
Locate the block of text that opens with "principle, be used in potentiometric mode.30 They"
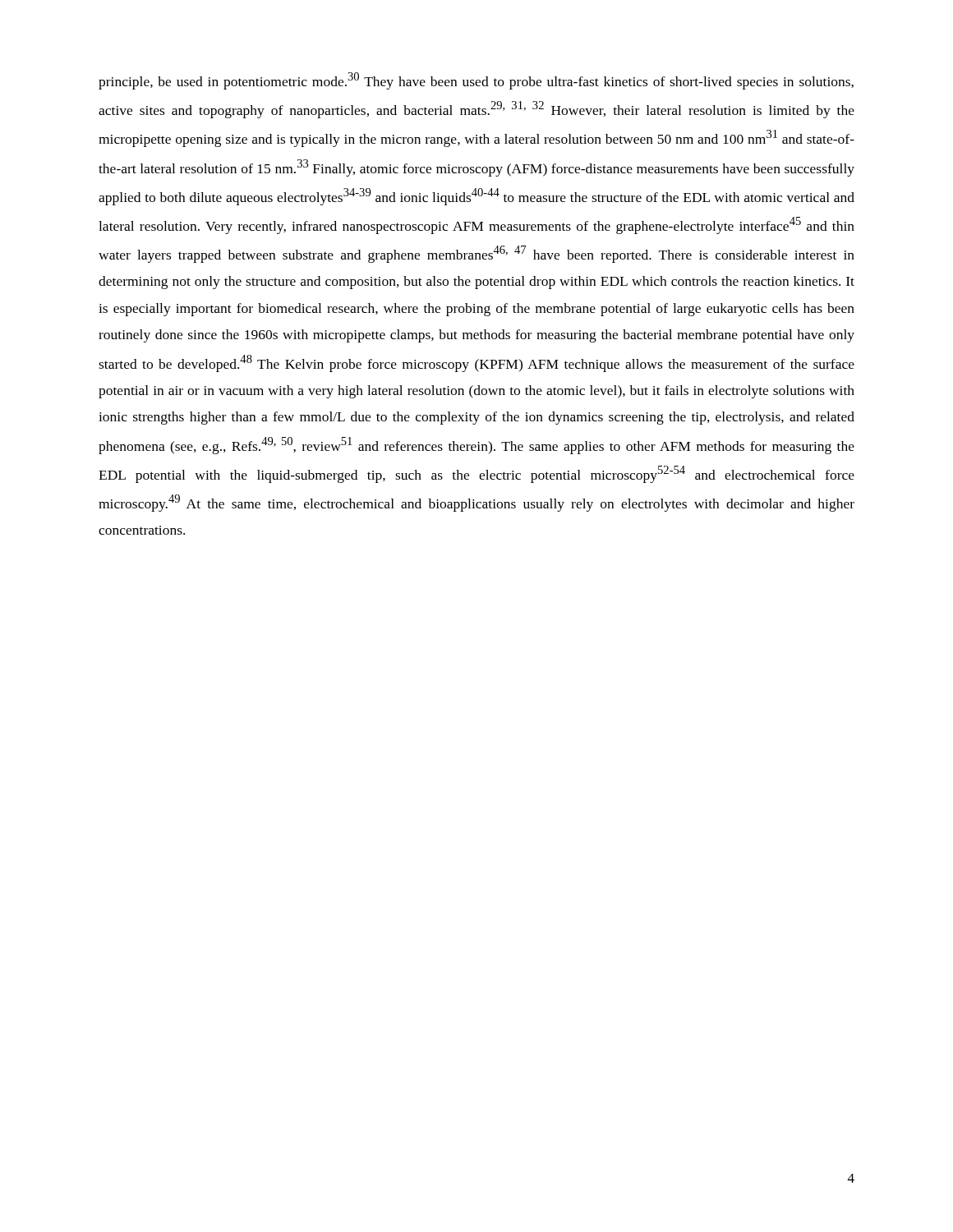[x=476, y=304]
